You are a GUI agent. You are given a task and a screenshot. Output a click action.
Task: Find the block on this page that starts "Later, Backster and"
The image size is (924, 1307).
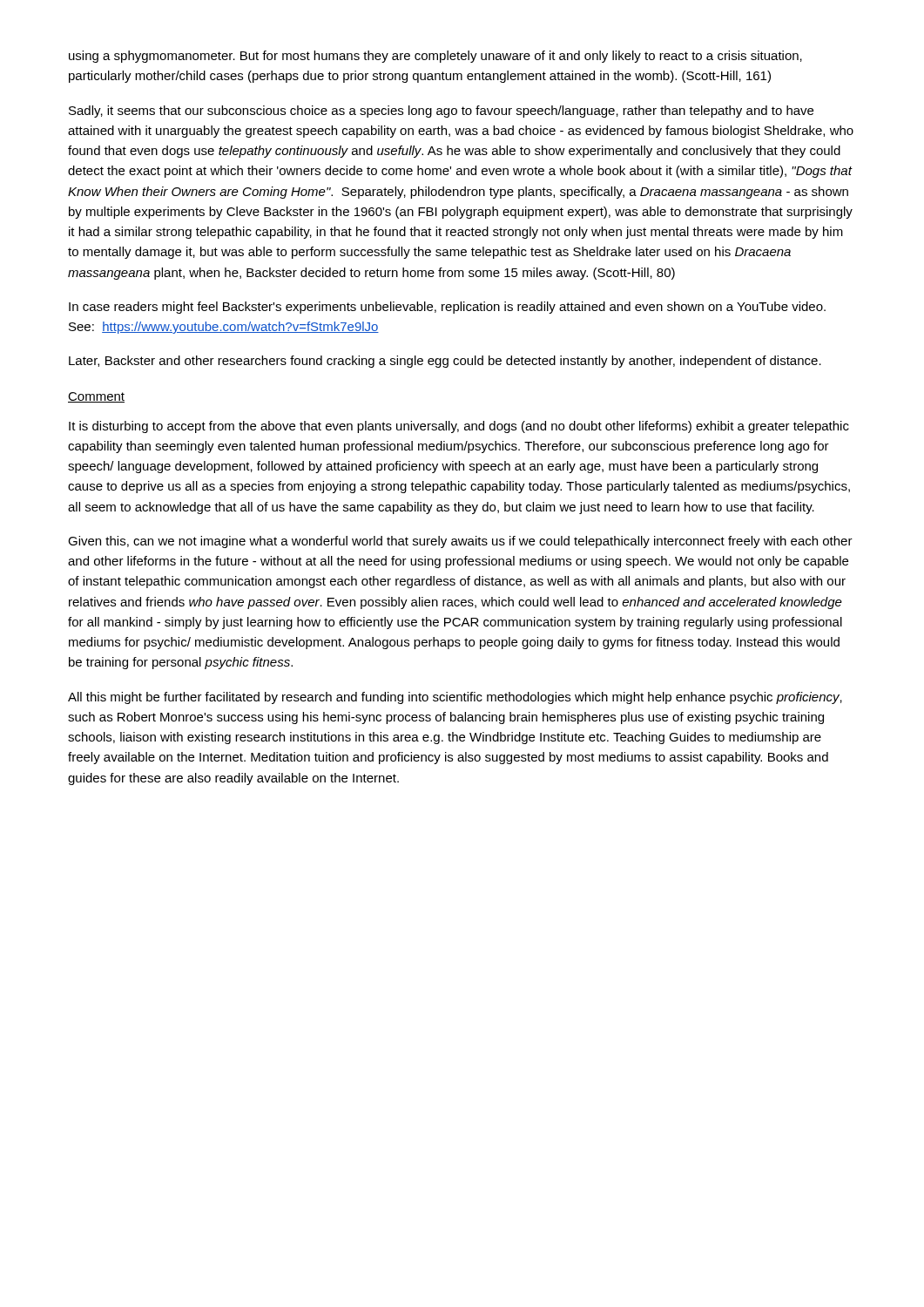pyautogui.click(x=445, y=361)
